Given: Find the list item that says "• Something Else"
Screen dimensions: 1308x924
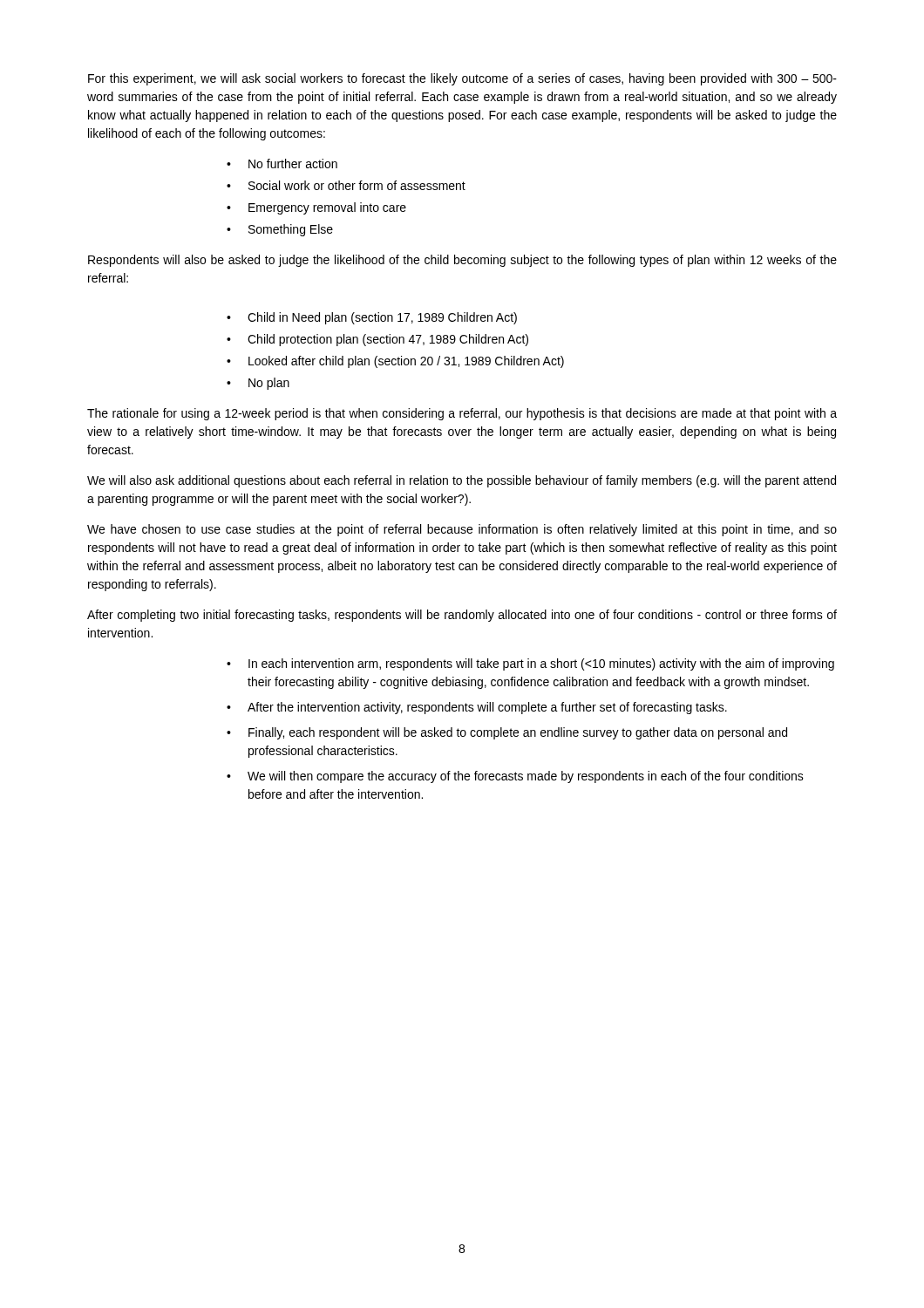Looking at the screenshot, I should pyautogui.click(x=280, y=230).
